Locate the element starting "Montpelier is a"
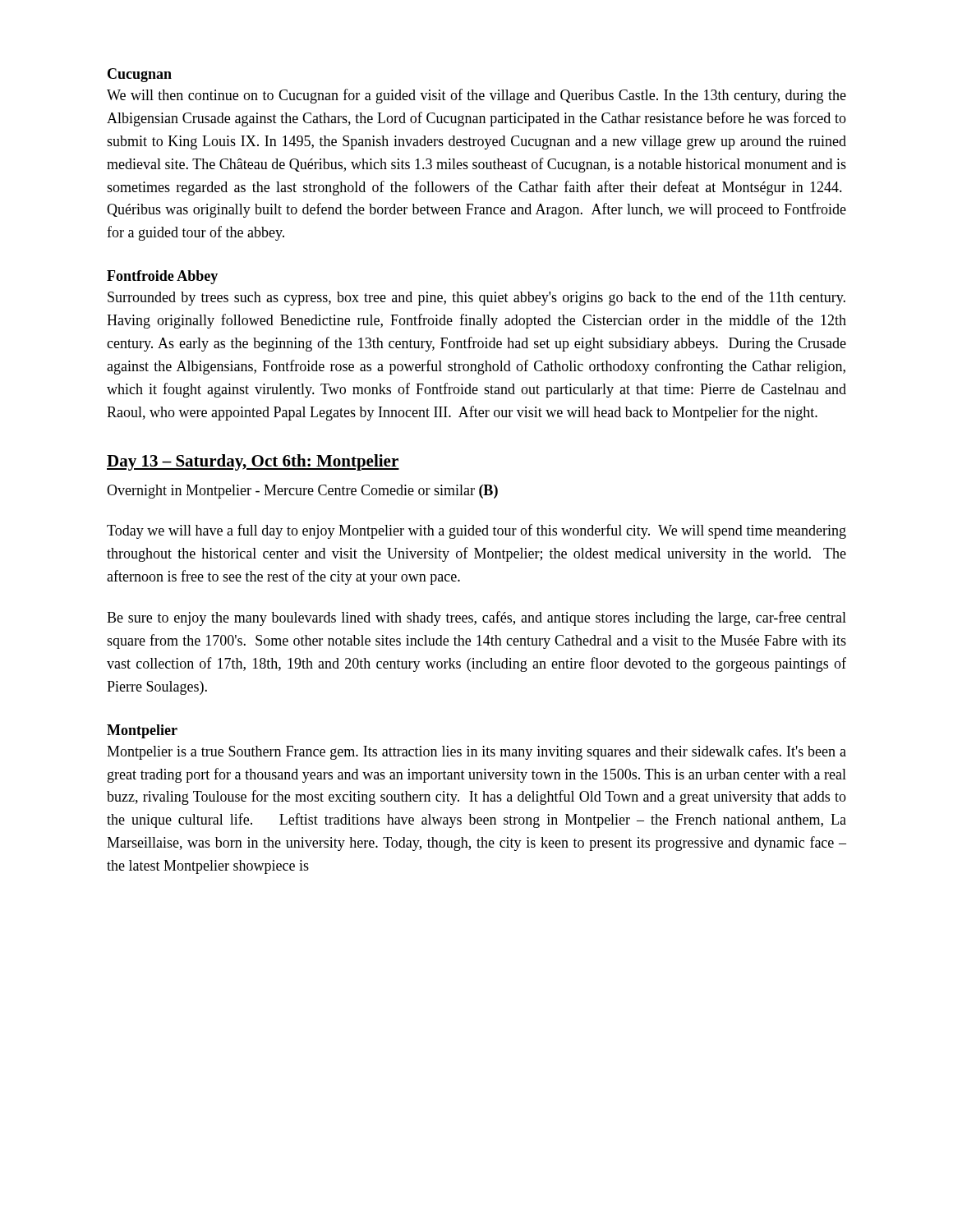 pyautogui.click(x=476, y=808)
